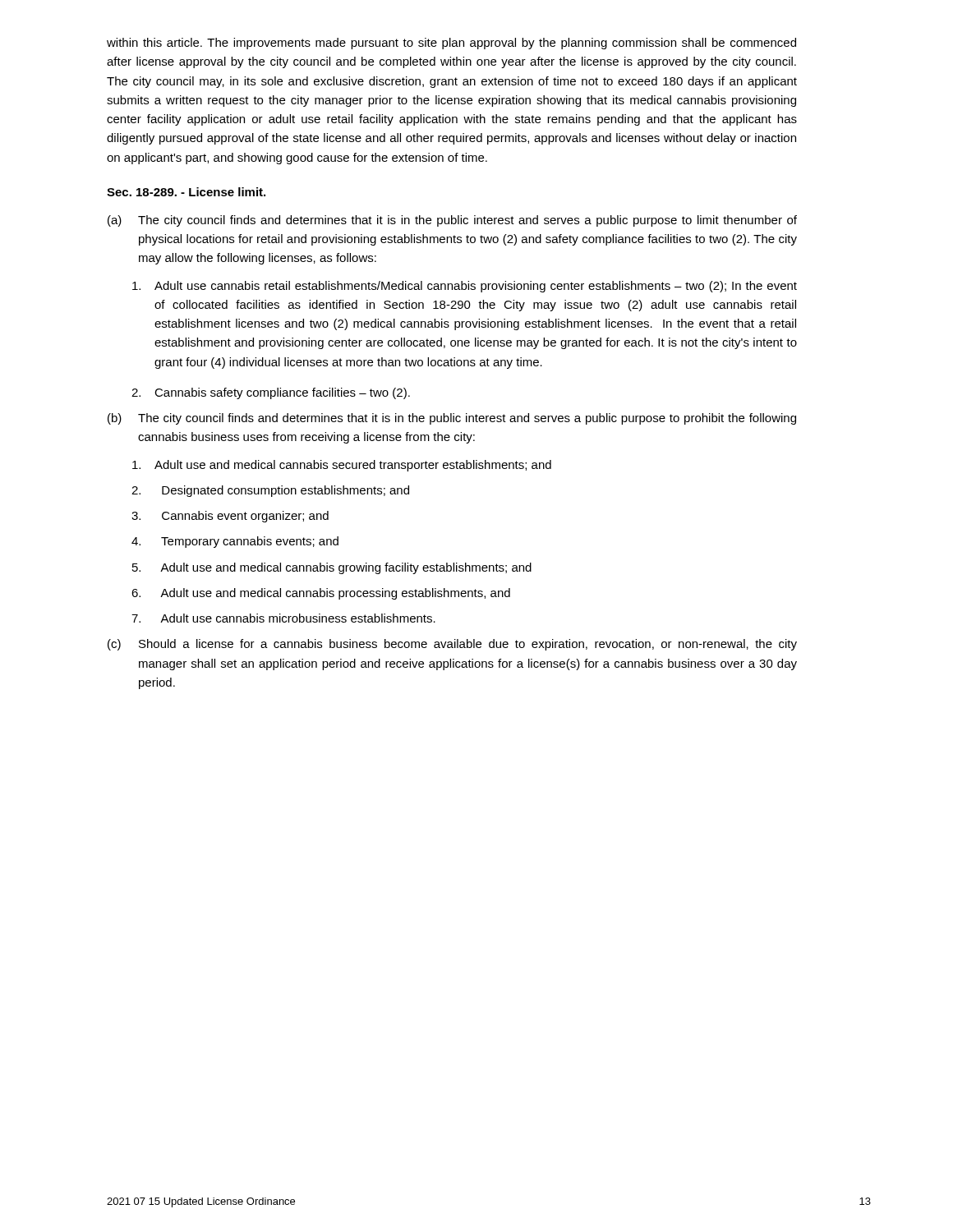Find the block on this page that starts "within this article. The improvements made pursuant"
The width and height of the screenshot is (953, 1232).
click(452, 100)
